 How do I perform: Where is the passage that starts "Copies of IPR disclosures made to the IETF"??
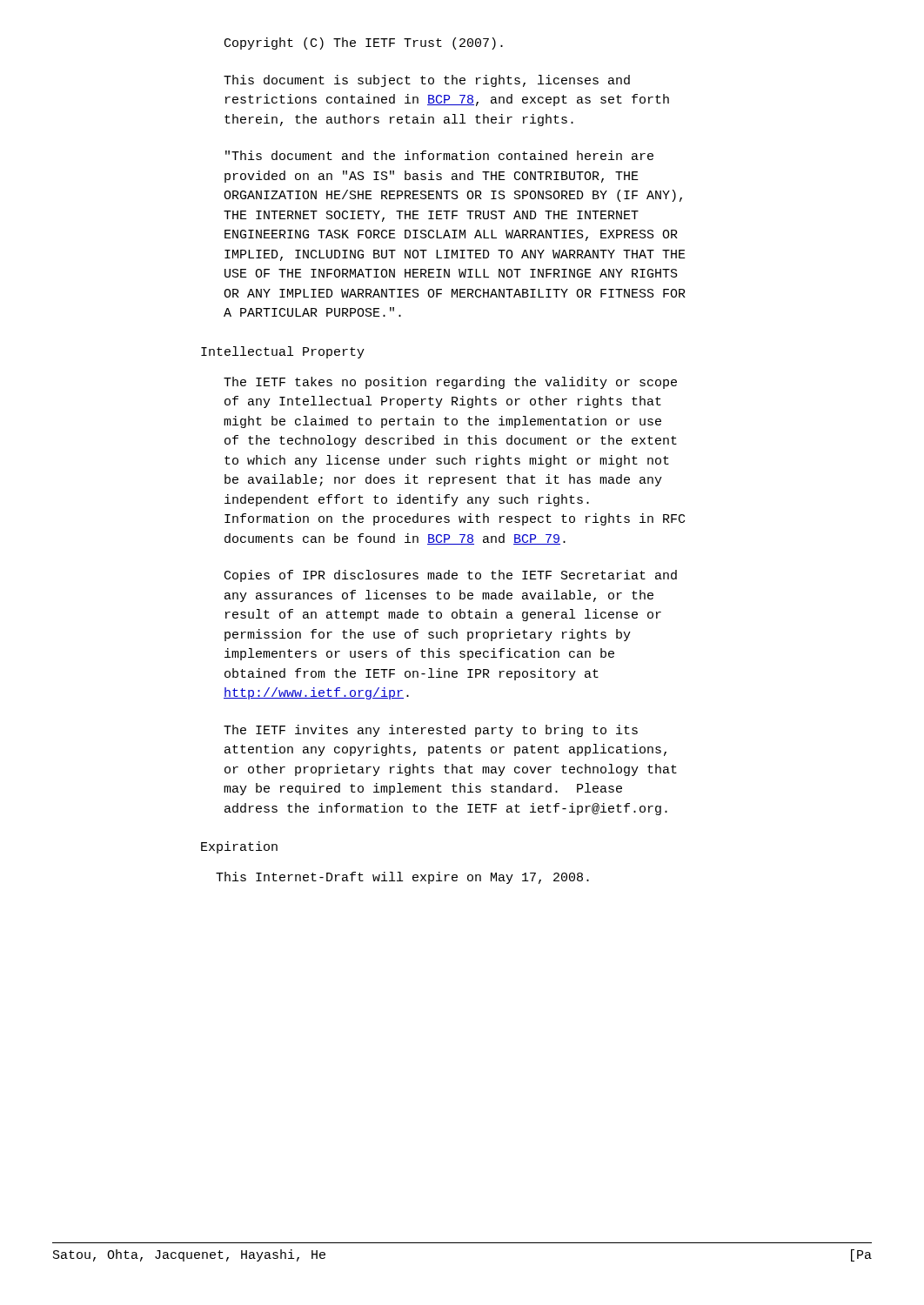(439, 635)
